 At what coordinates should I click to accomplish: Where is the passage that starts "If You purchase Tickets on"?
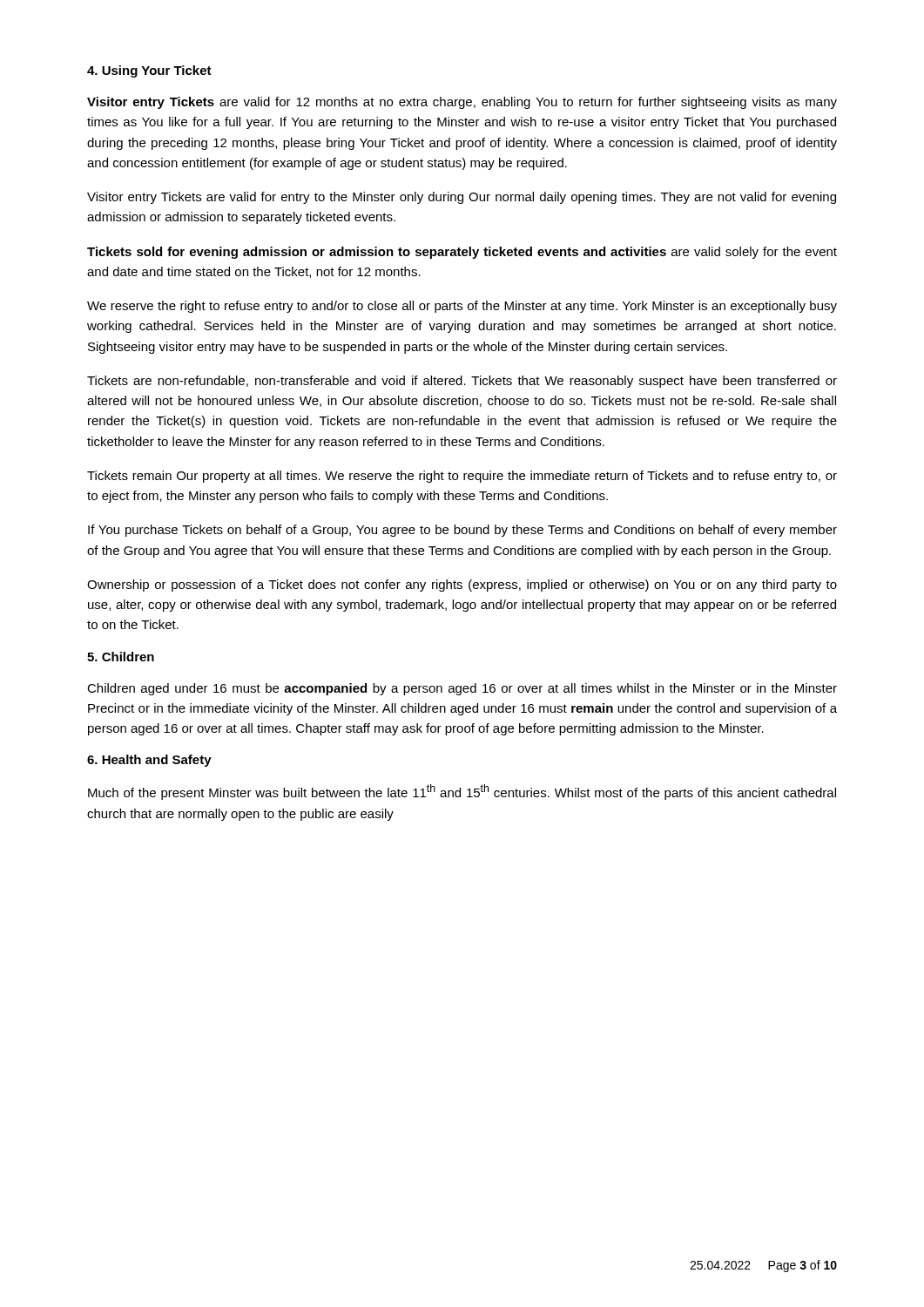point(462,540)
